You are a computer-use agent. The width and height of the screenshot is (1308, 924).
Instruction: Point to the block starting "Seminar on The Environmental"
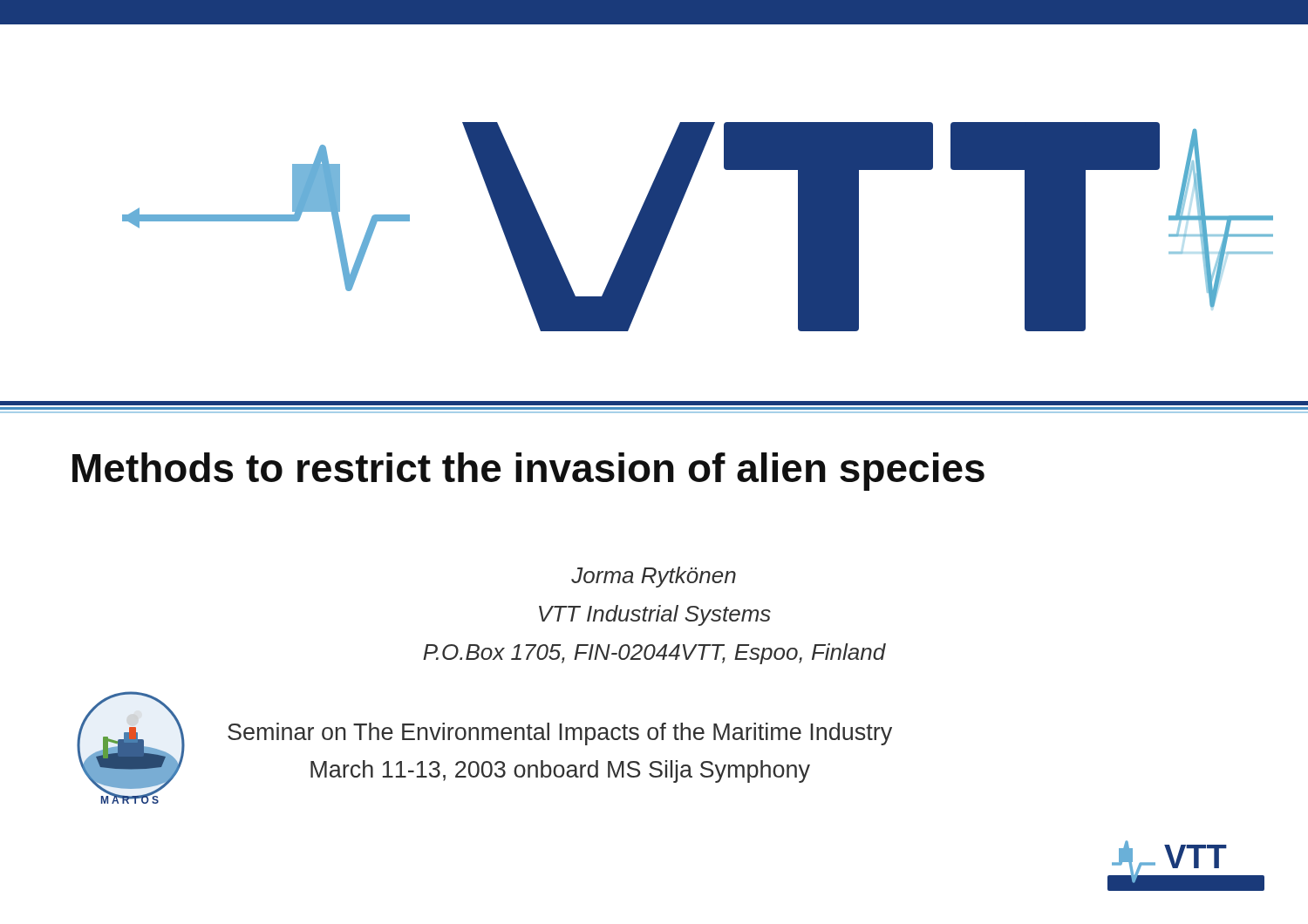(559, 751)
